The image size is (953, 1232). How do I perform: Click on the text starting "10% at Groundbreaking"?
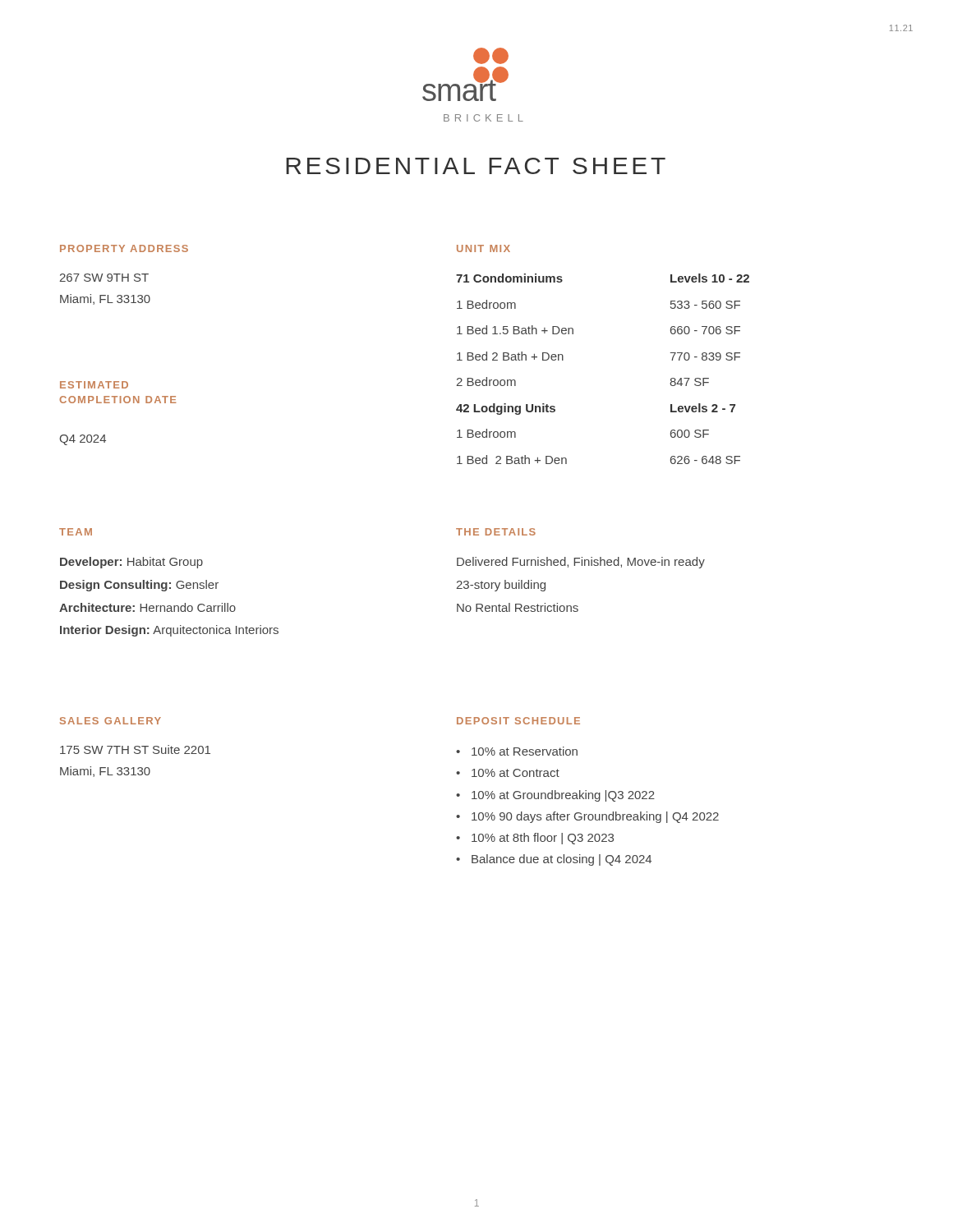(563, 794)
